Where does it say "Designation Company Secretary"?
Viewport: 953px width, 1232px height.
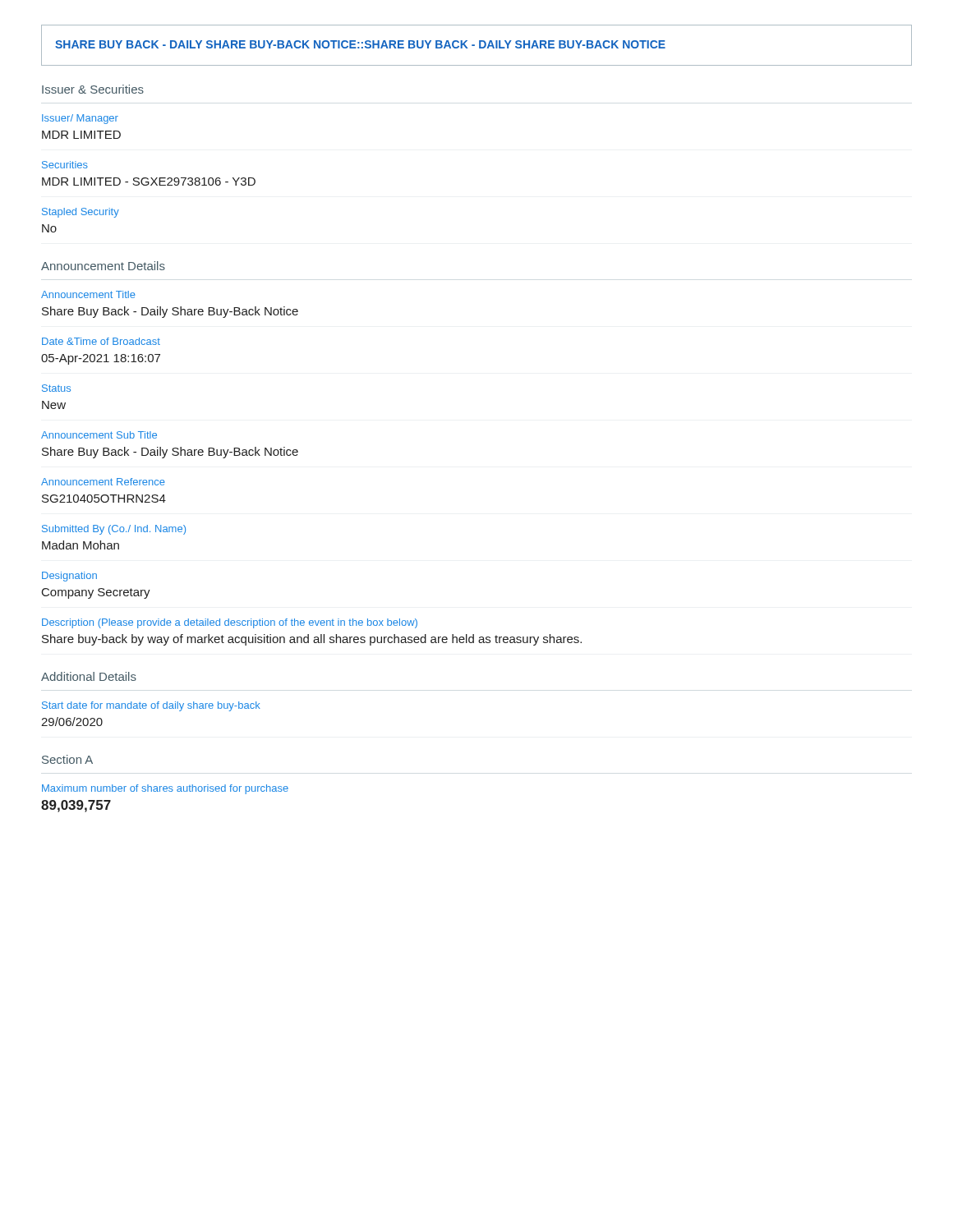click(69, 577)
